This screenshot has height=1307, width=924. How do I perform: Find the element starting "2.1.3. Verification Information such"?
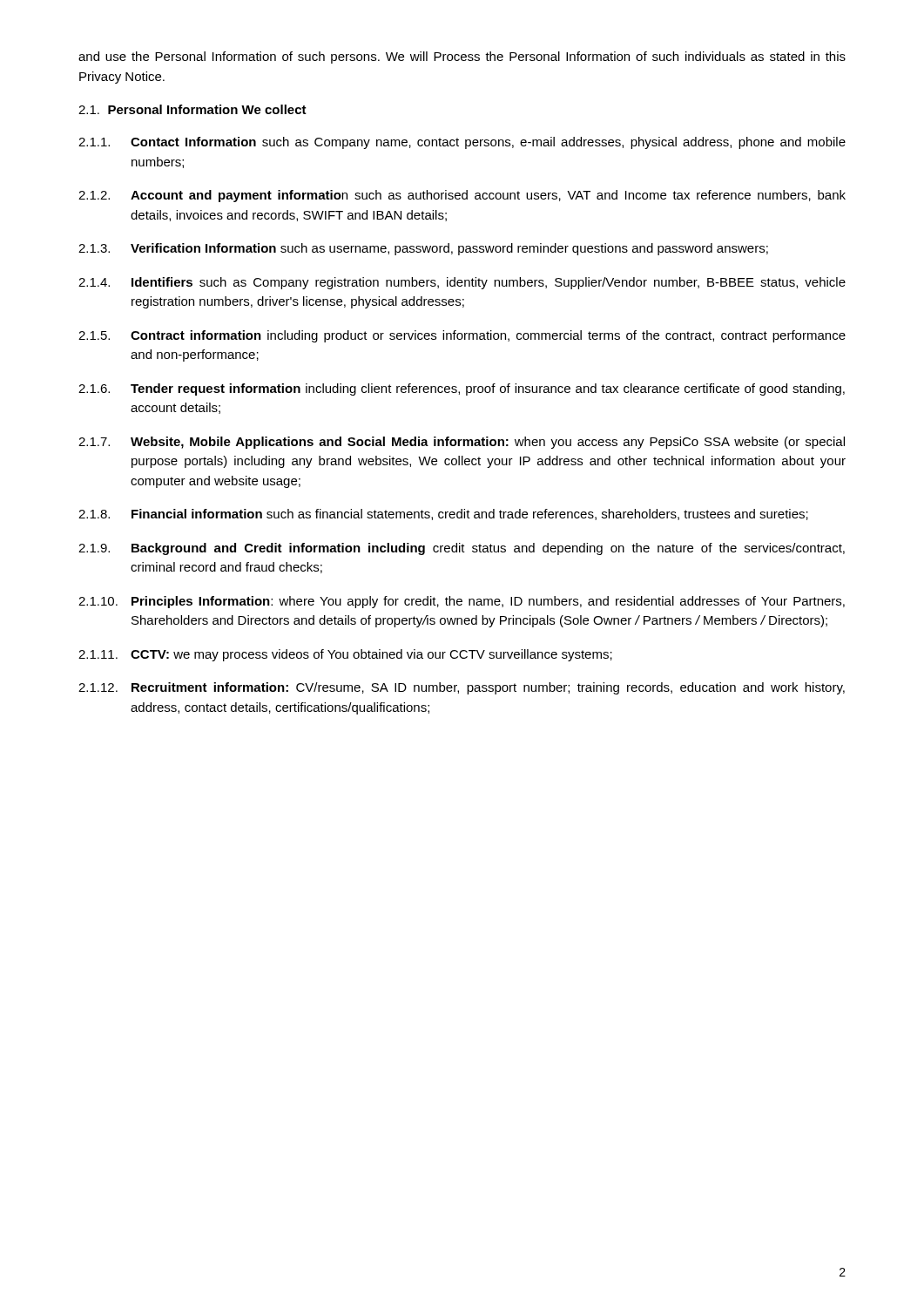[x=462, y=249]
